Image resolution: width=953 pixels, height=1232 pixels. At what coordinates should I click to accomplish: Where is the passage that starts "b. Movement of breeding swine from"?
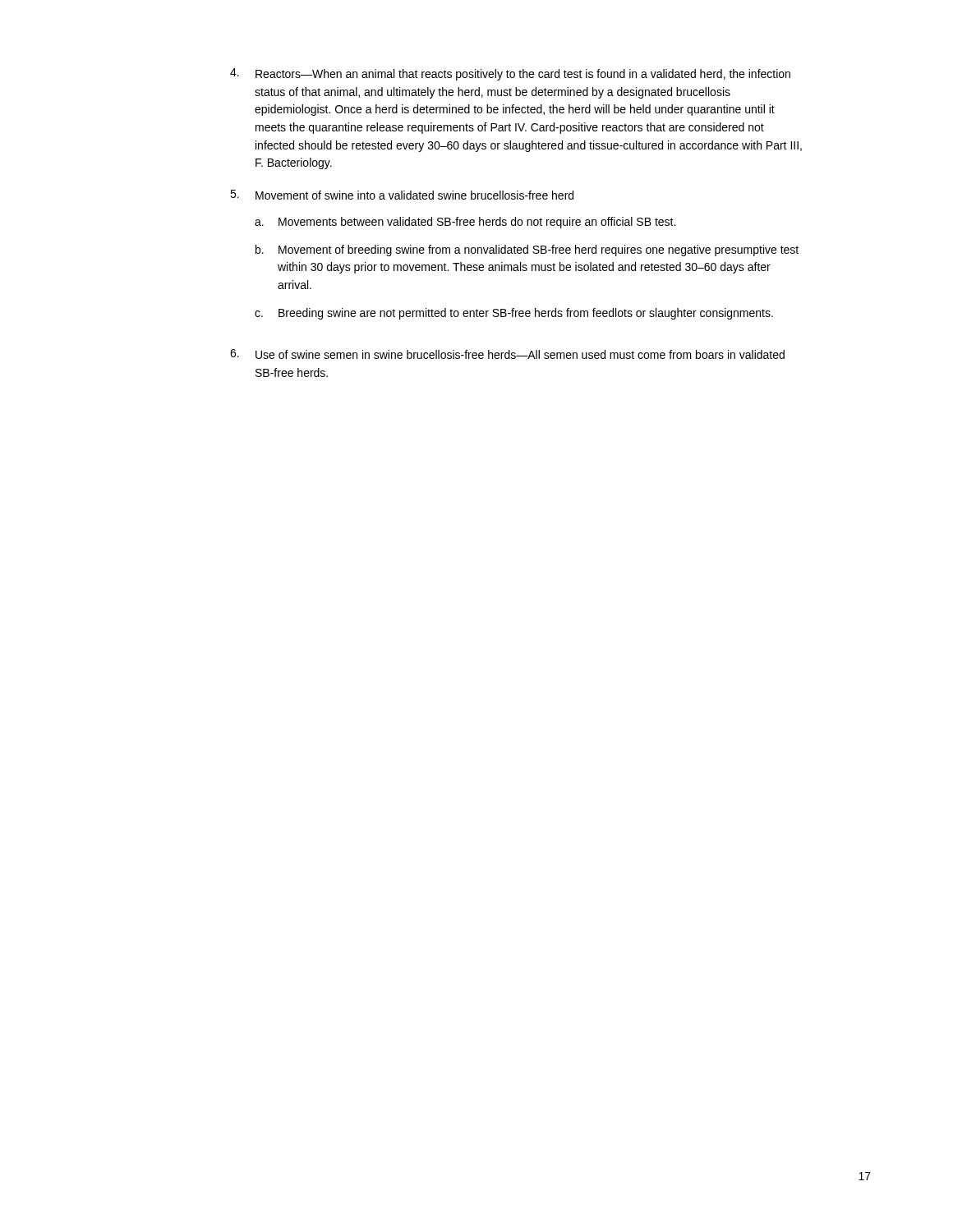[530, 268]
